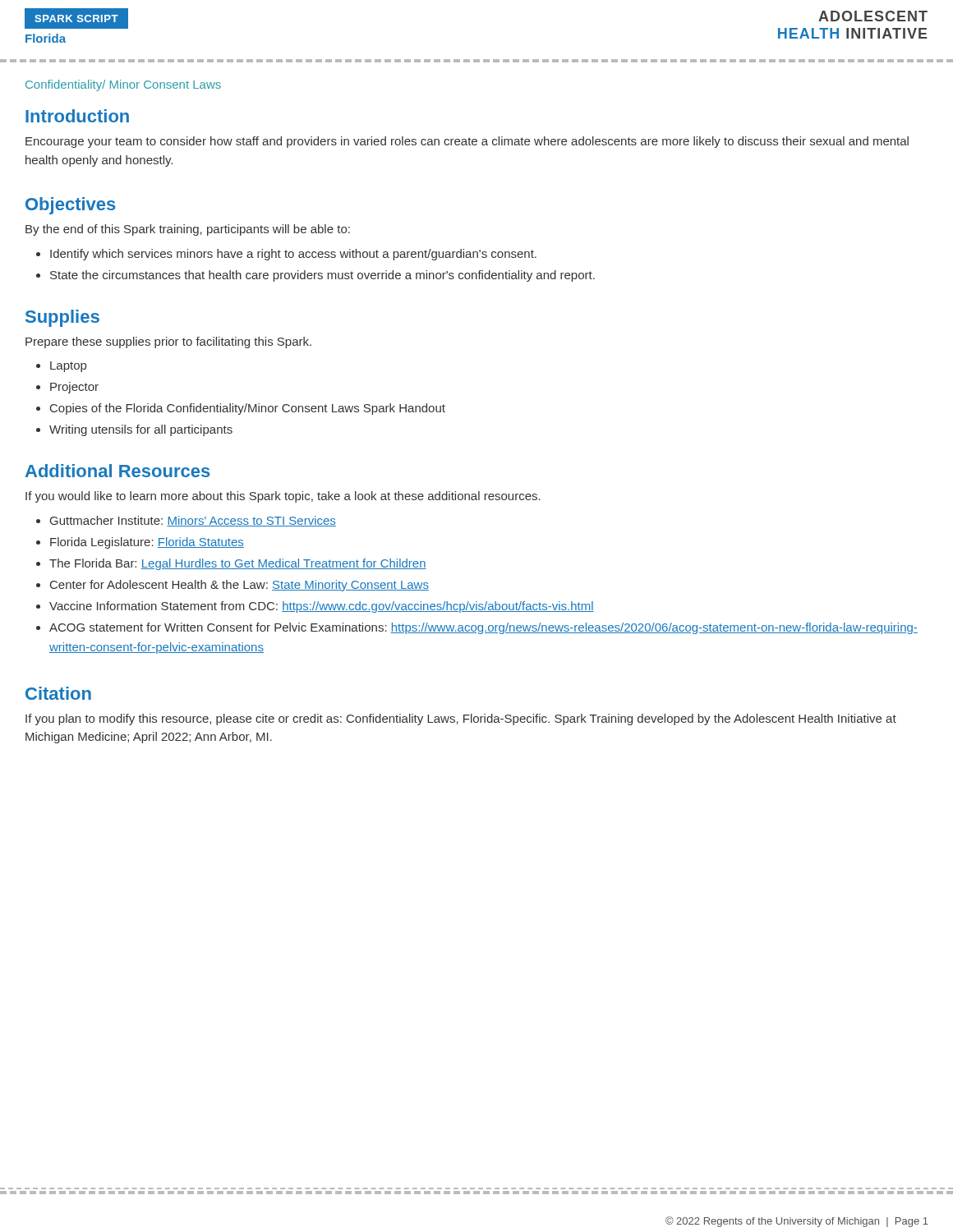Select the list item containing "Copies of the"

(247, 408)
